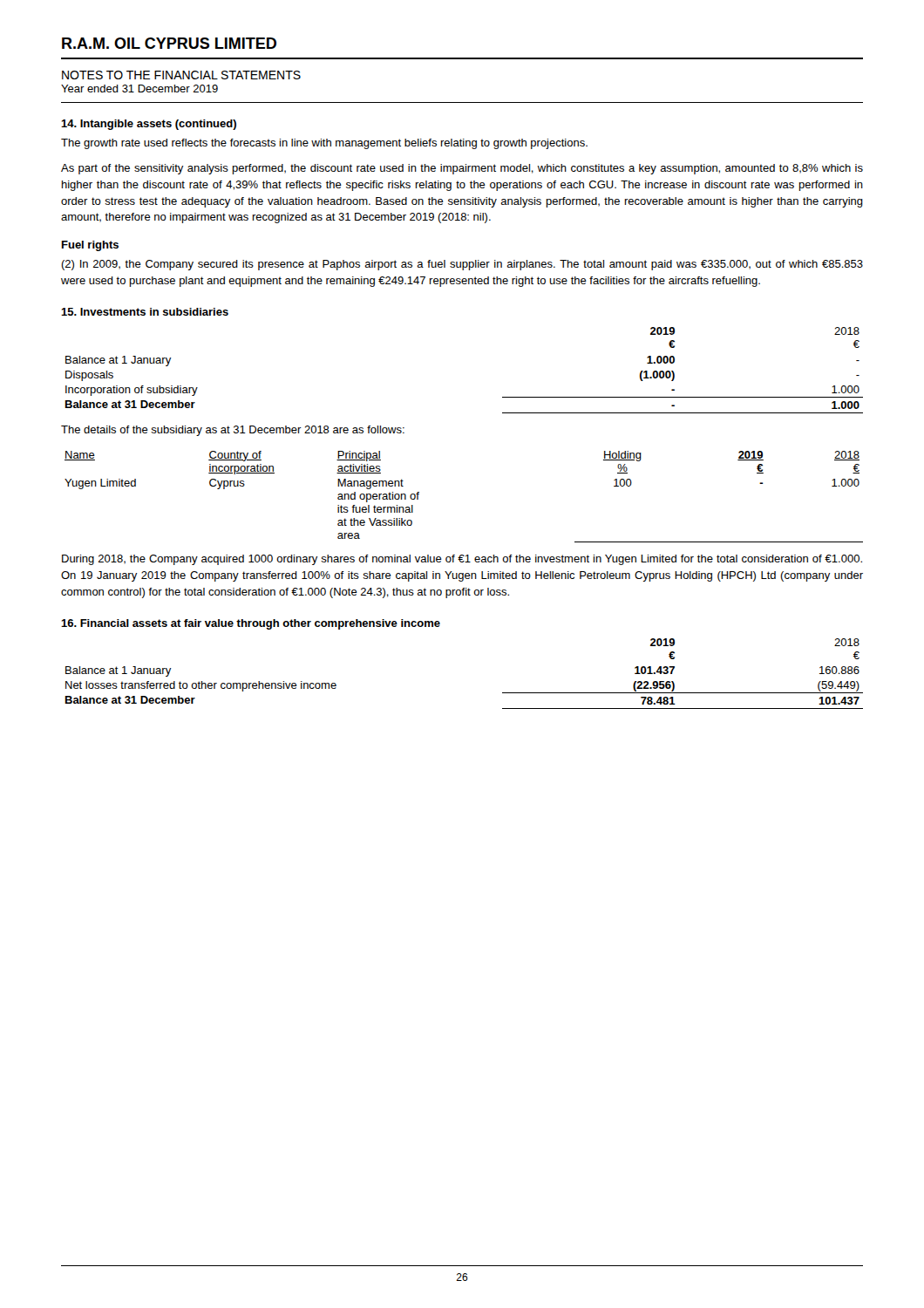Point to the section header beginning "16. Financial assets"
924x1308 pixels.
point(251,623)
